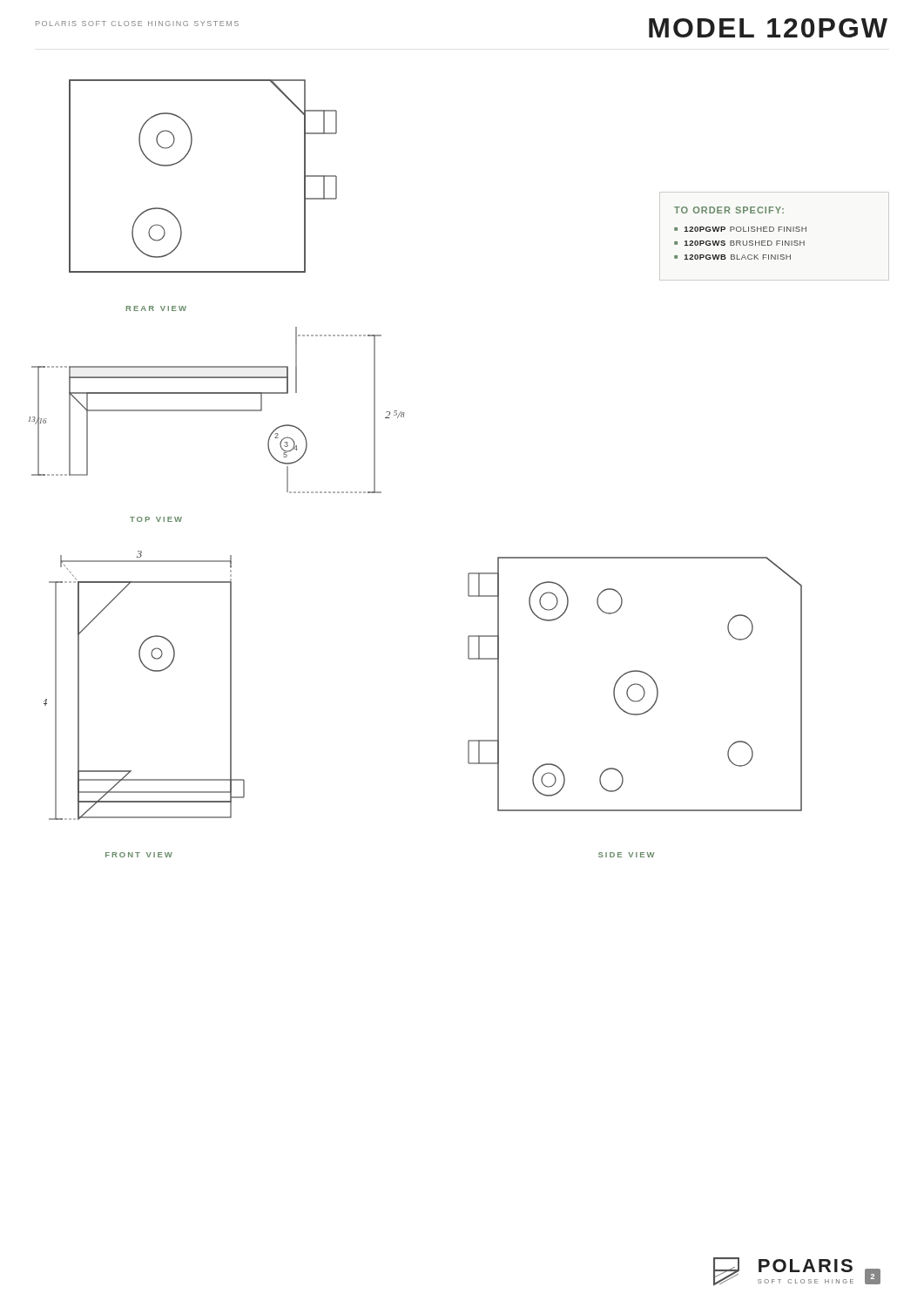Image resolution: width=924 pixels, height=1307 pixels.
Task: Find the region starting "FRONT VIEW"
Action: click(x=139, y=854)
